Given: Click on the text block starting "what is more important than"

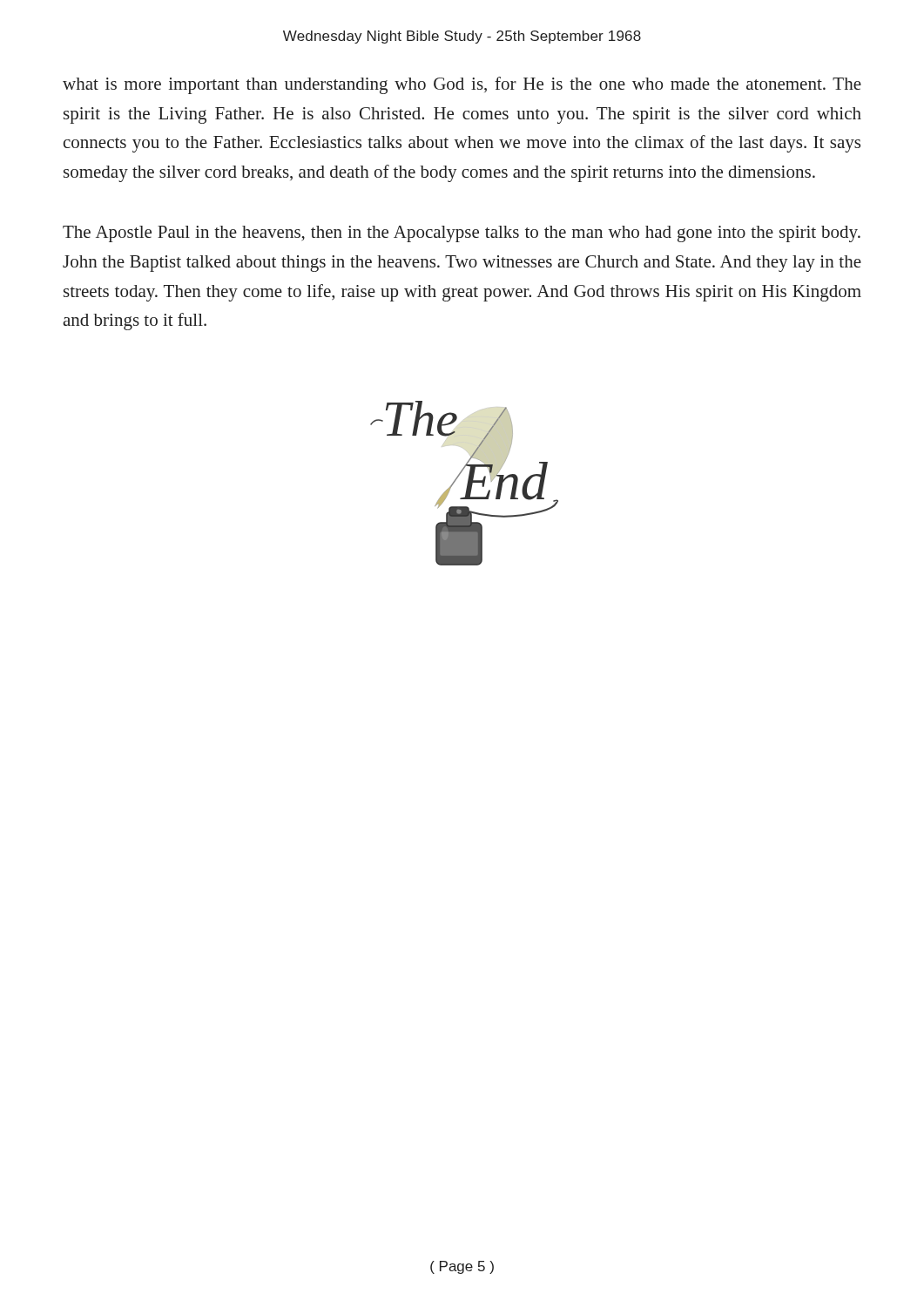Looking at the screenshot, I should 462,128.
